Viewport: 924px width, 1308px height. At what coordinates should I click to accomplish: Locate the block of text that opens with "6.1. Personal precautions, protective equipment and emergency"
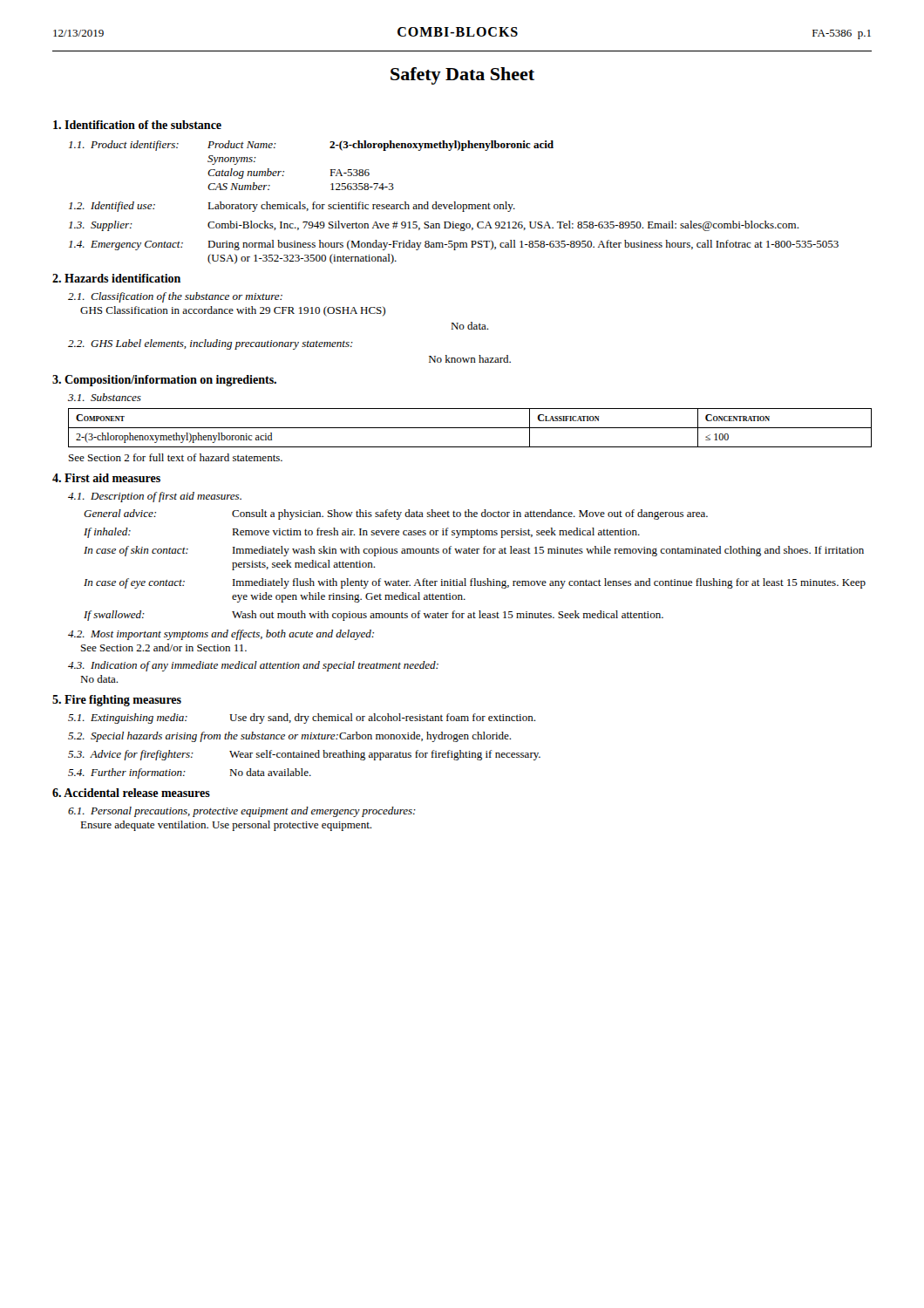click(242, 818)
